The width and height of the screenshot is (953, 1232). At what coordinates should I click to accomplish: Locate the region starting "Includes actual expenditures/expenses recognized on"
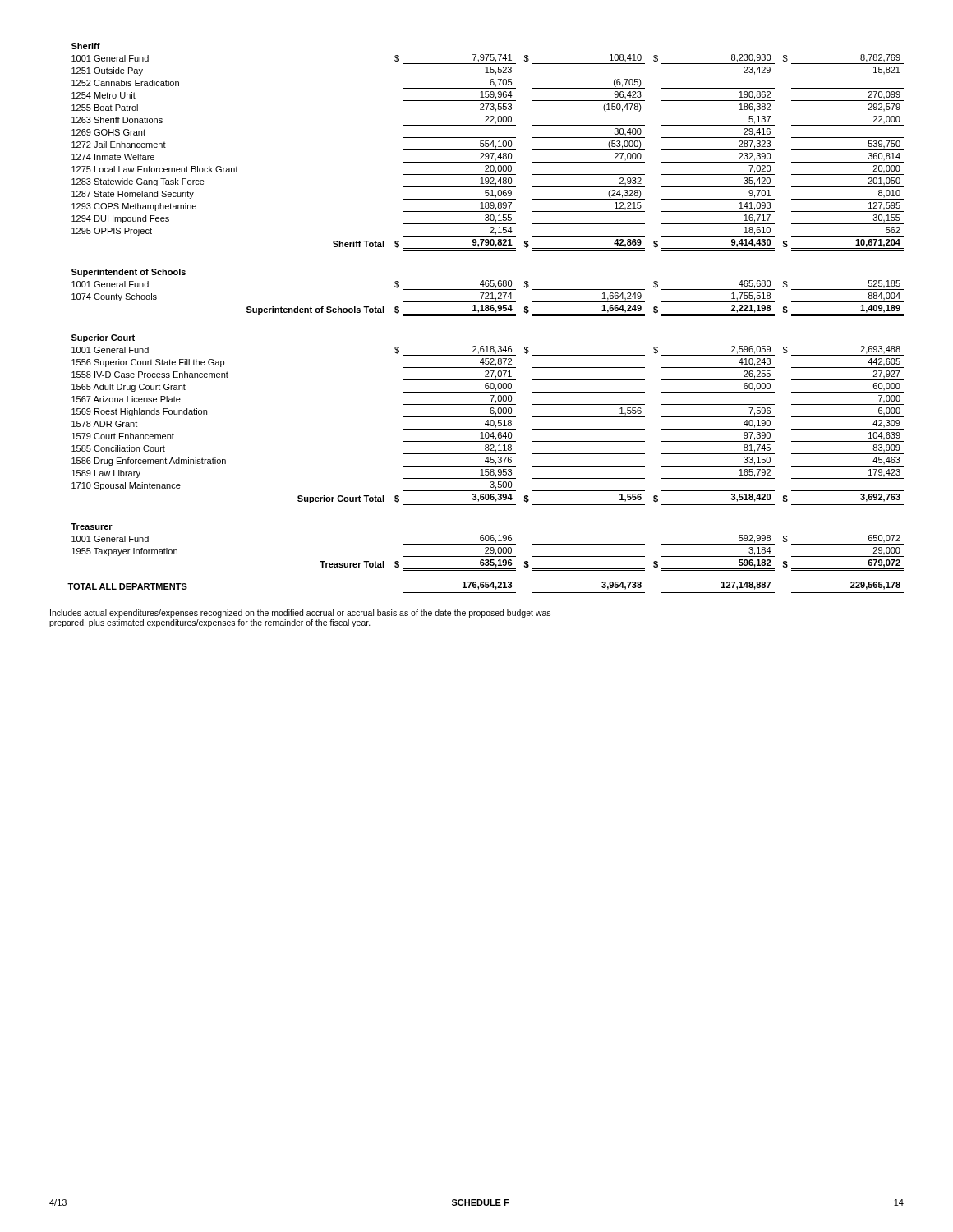[x=300, y=618]
